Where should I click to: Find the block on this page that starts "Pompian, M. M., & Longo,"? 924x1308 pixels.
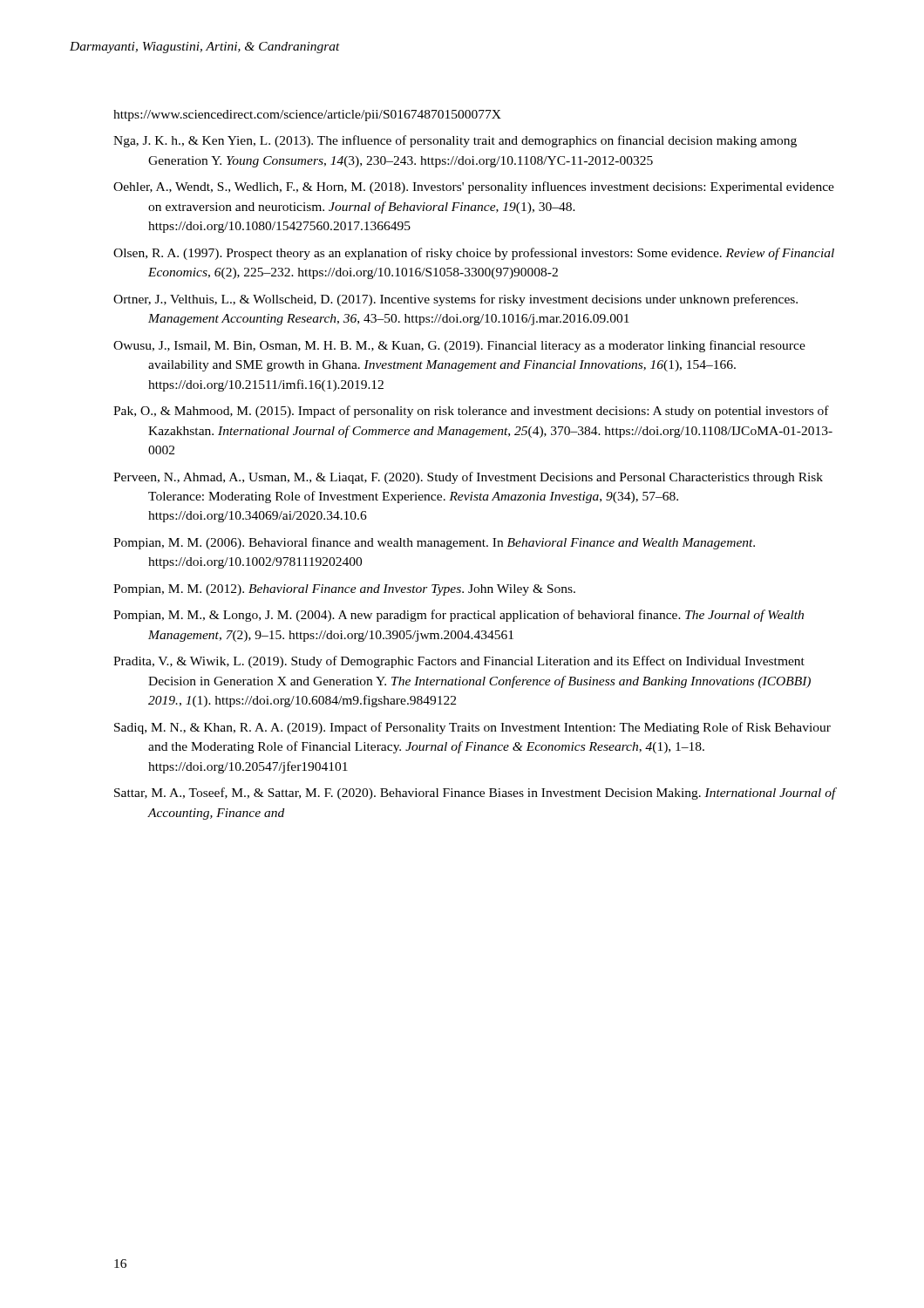coord(459,624)
